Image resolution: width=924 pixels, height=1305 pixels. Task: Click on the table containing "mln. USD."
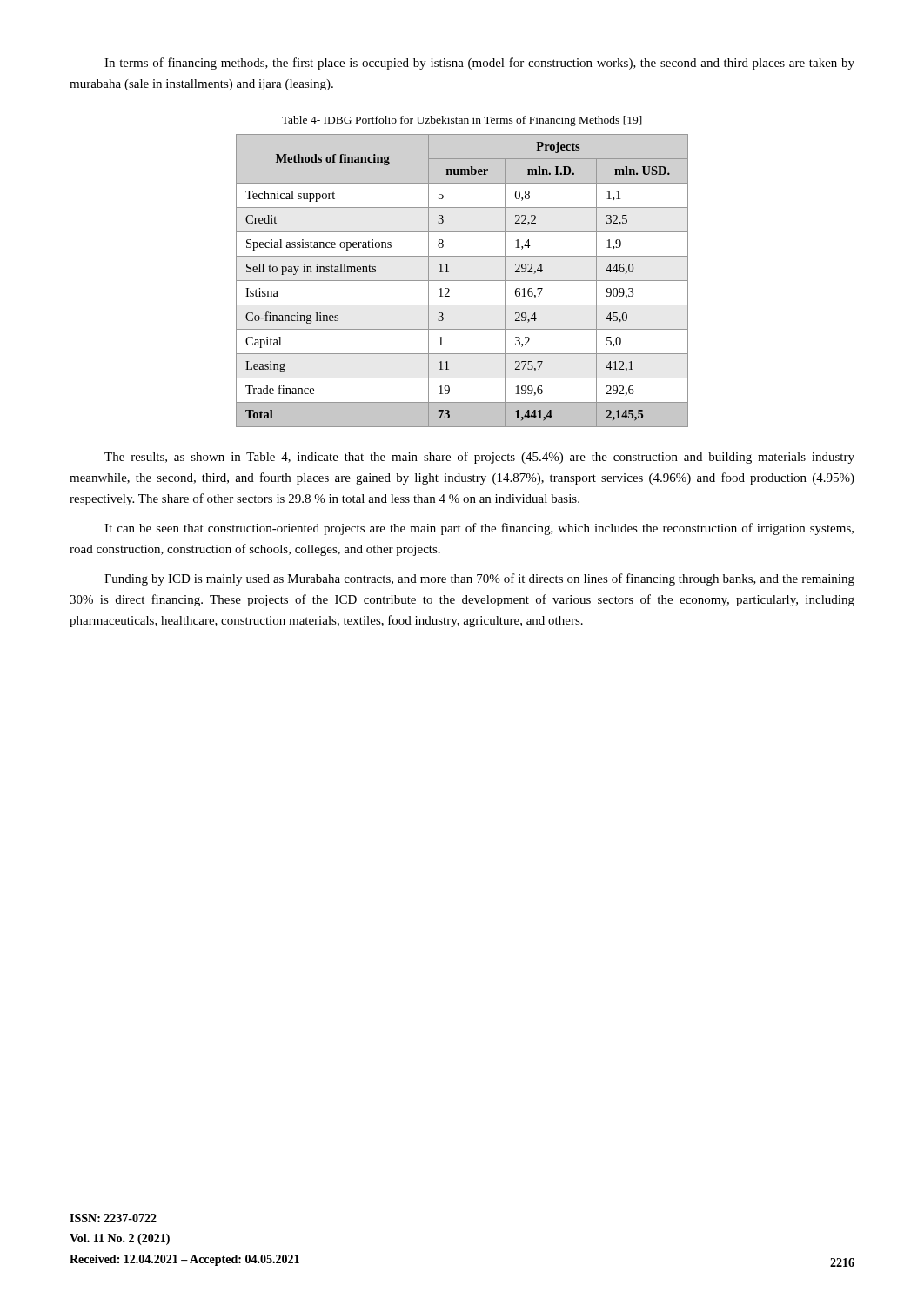(x=462, y=281)
